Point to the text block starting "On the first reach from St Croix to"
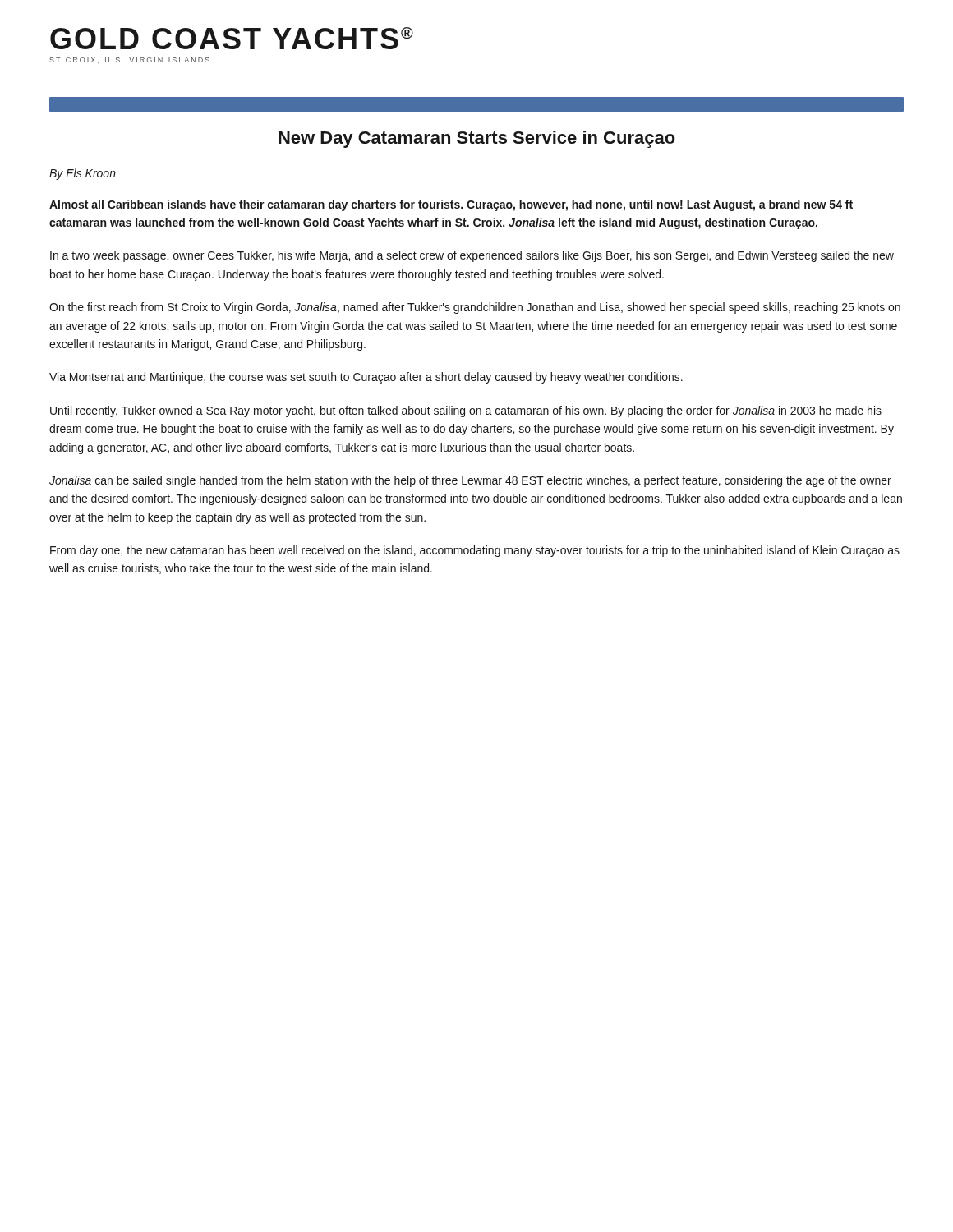The image size is (953, 1232). click(476, 326)
